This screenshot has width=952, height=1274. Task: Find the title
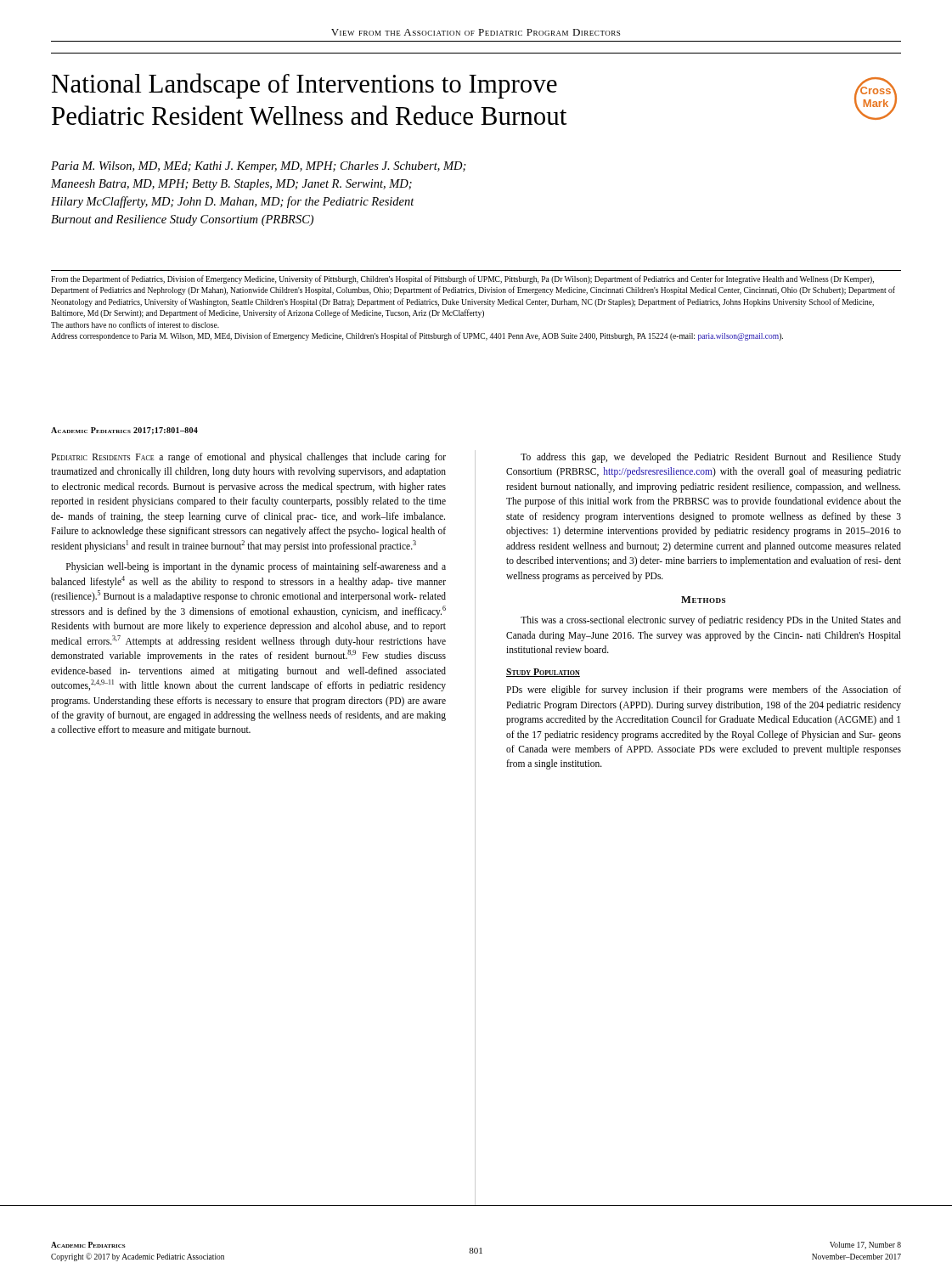point(433,100)
